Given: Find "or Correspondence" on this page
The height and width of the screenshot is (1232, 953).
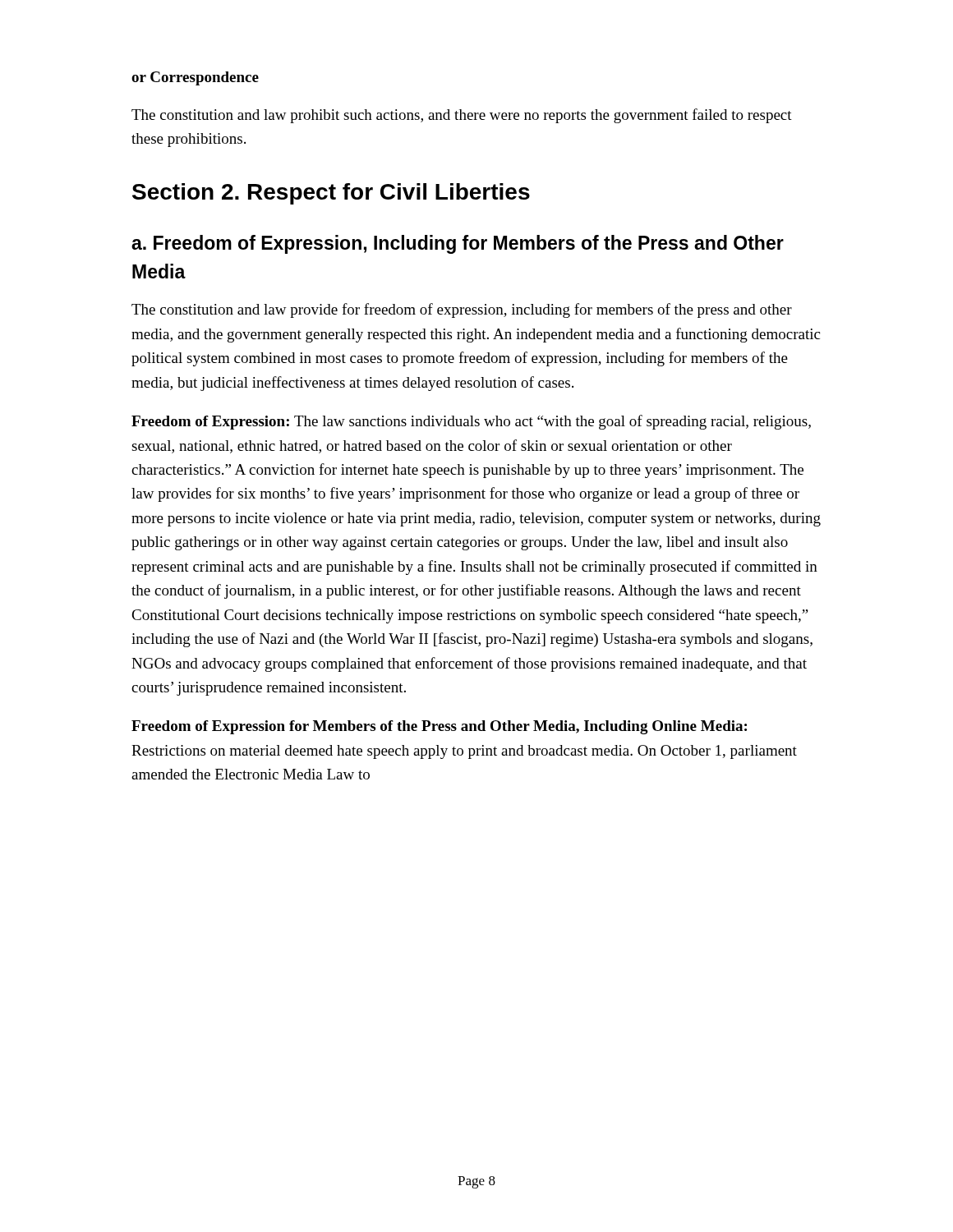Looking at the screenshot, I should coord(195,77).
